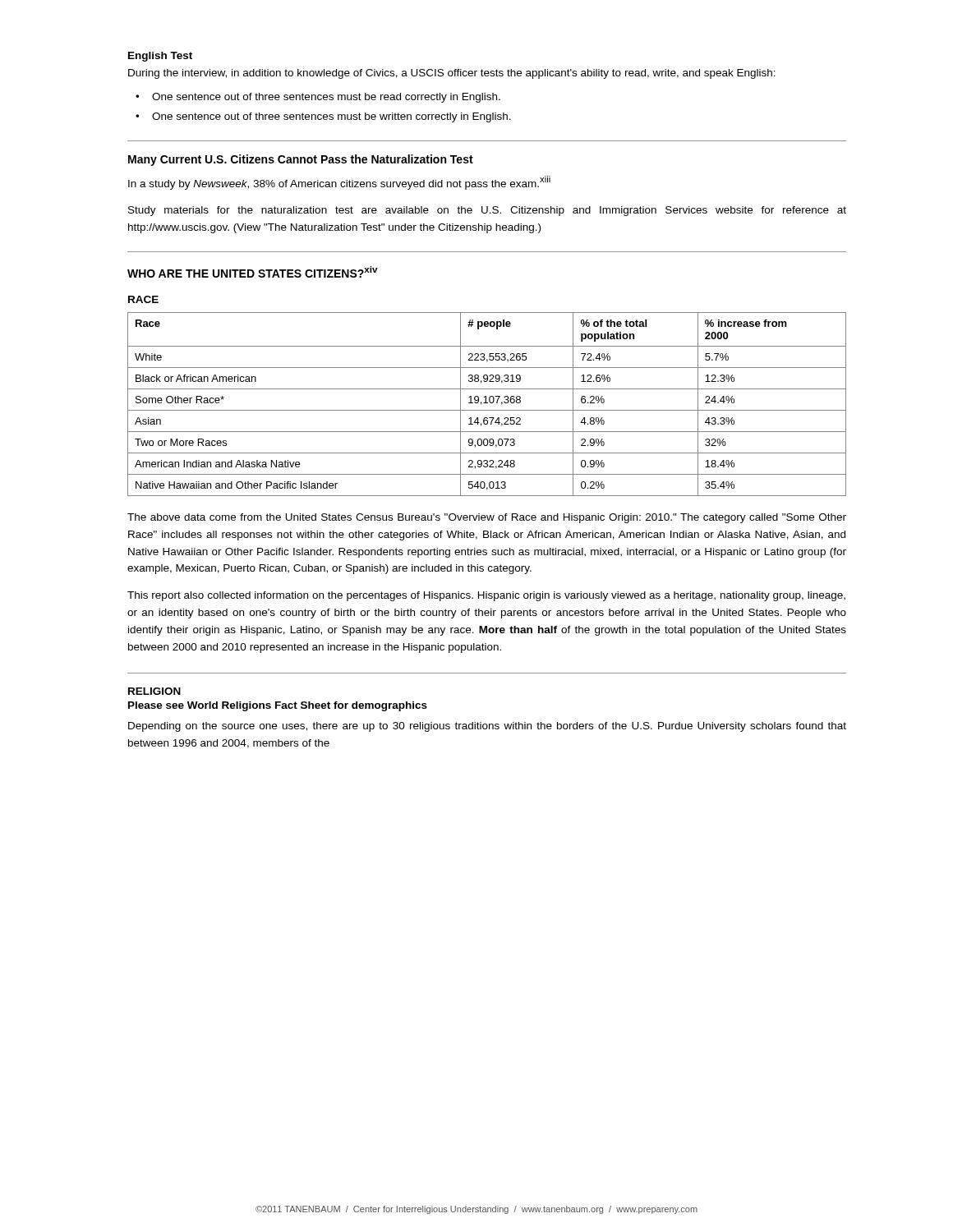Screen dimensions: 1232x953
Task: Find the region starting "In a study by Newsweek,"
Action: [x=339, y=182]
